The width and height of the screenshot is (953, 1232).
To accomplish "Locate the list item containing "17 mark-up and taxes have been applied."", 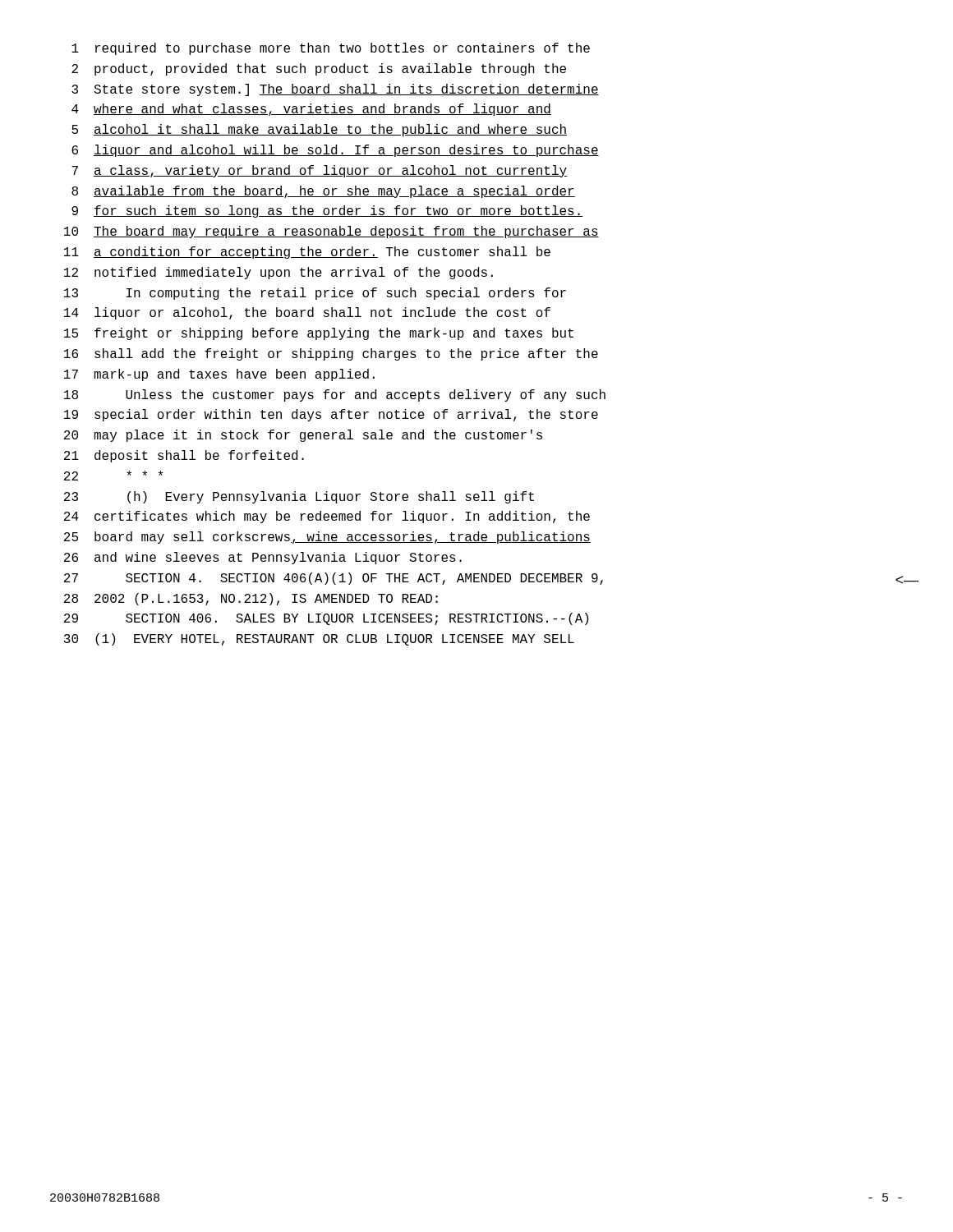I will tap(219, 375).
